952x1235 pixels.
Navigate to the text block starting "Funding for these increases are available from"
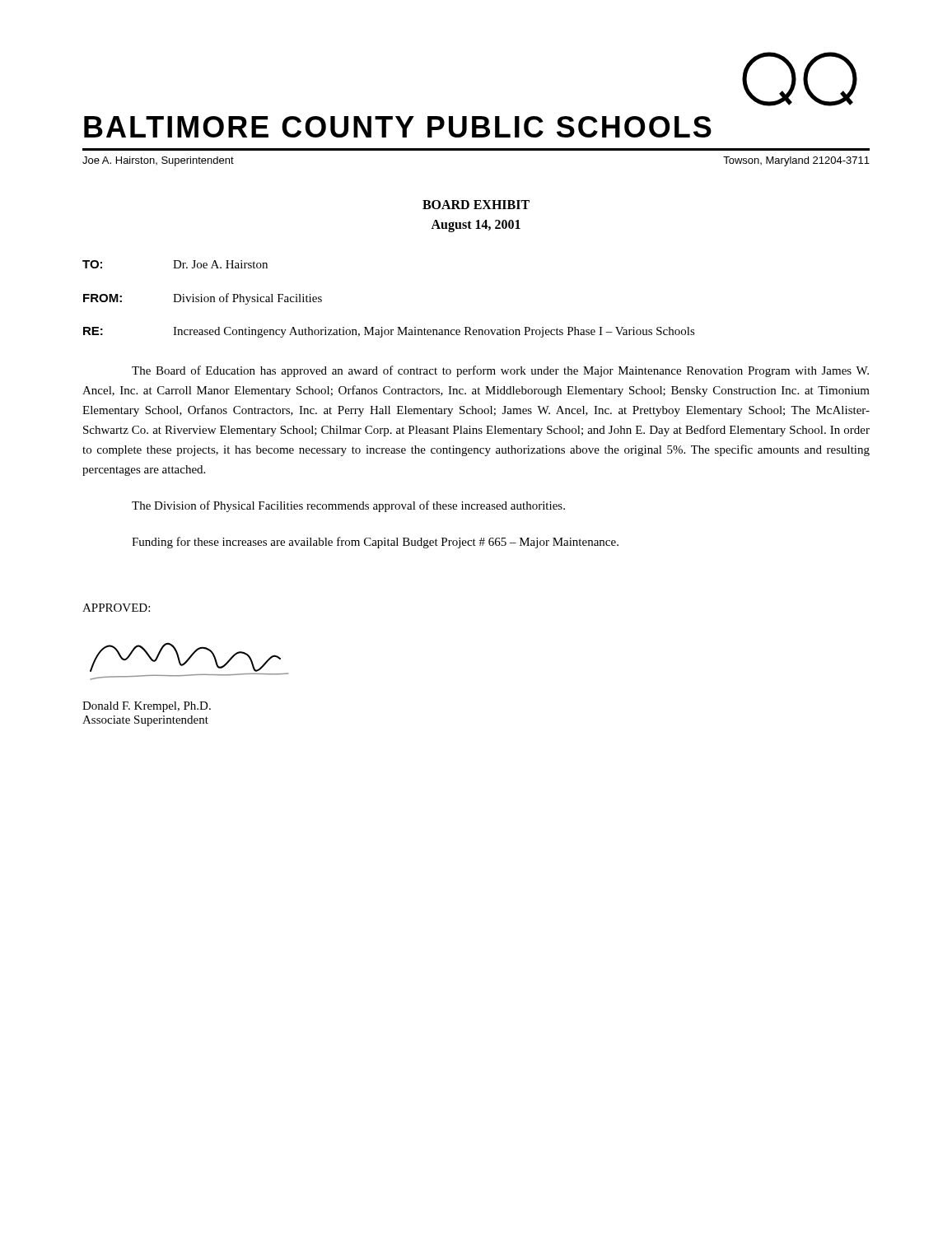[x=375, y=541]
